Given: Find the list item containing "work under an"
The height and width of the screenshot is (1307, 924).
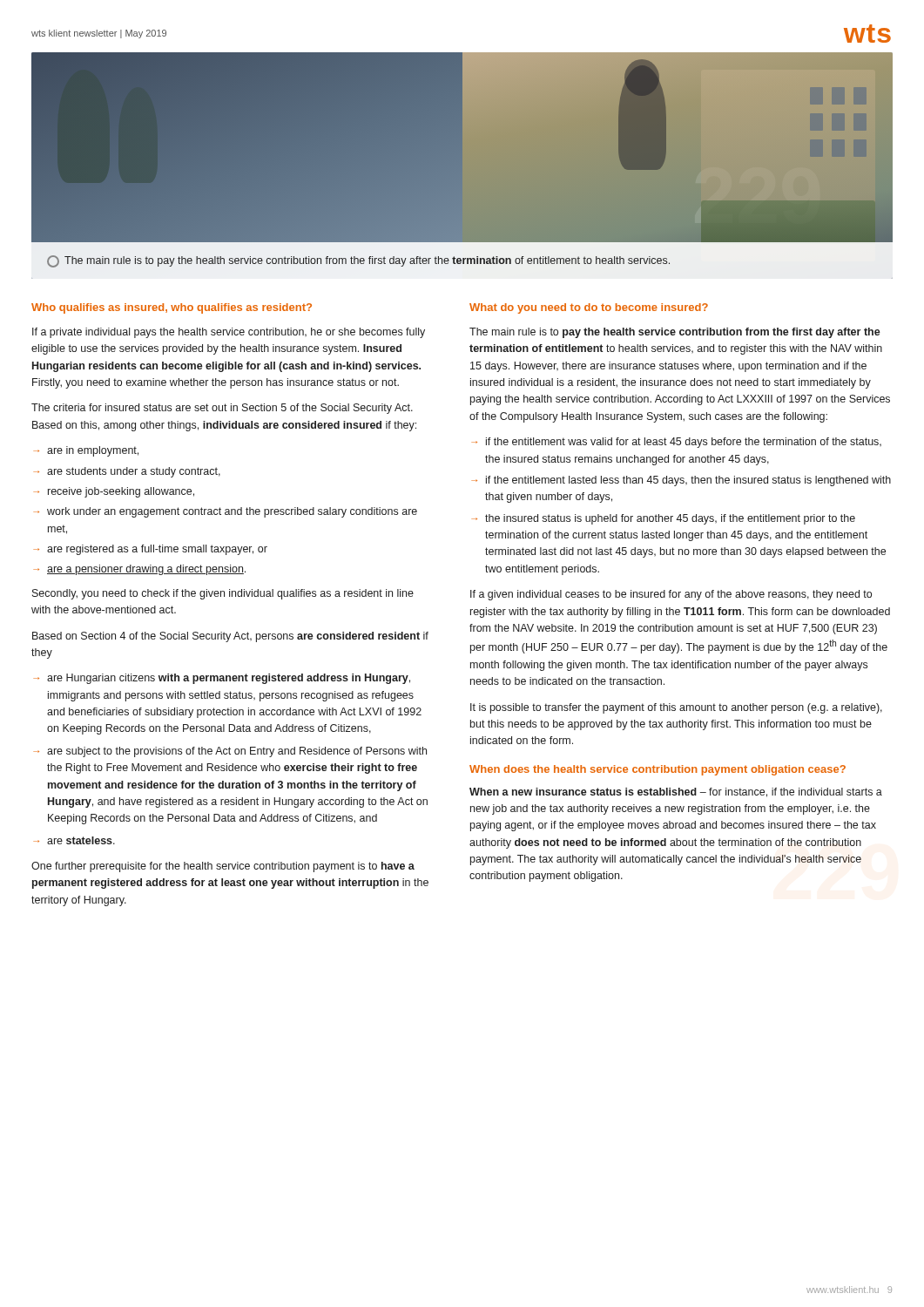Looking at the screenshot, I should click(x=232, y=520).
